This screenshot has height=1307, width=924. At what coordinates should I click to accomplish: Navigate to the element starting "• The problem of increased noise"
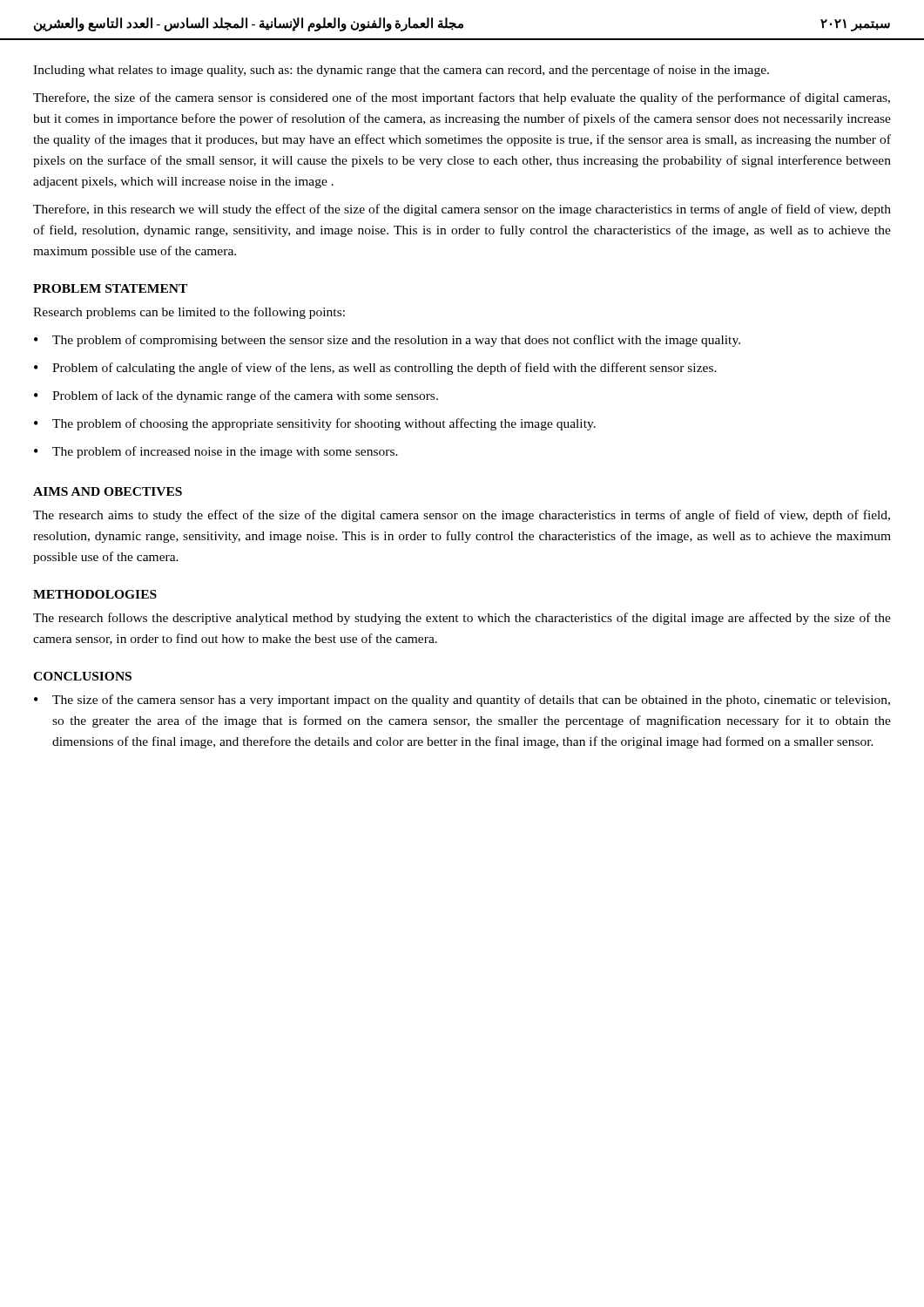tap(216, 452)
